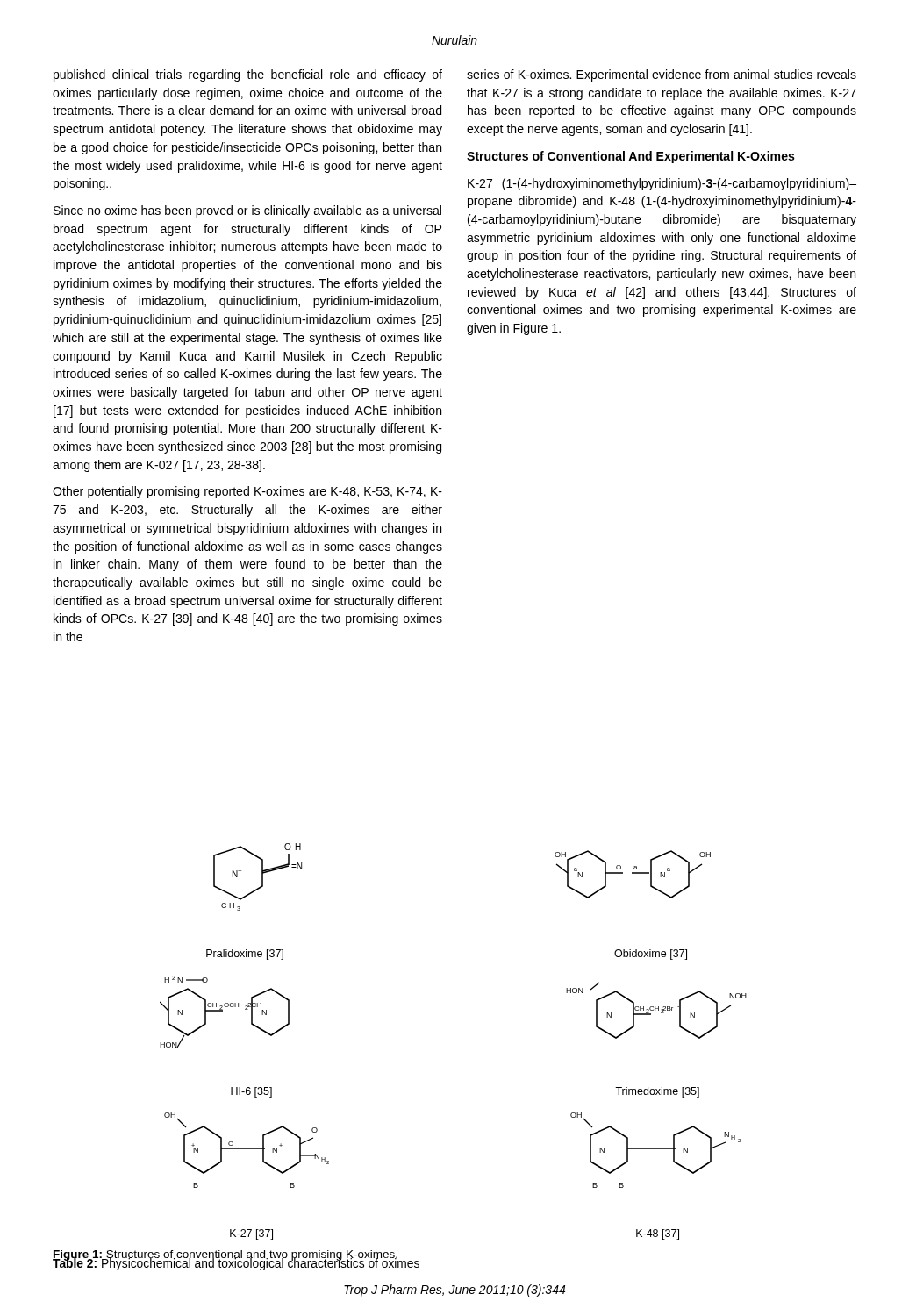Locate the text block starting "Figure 1: Structures of conventional and two"

coord(225,1254)
